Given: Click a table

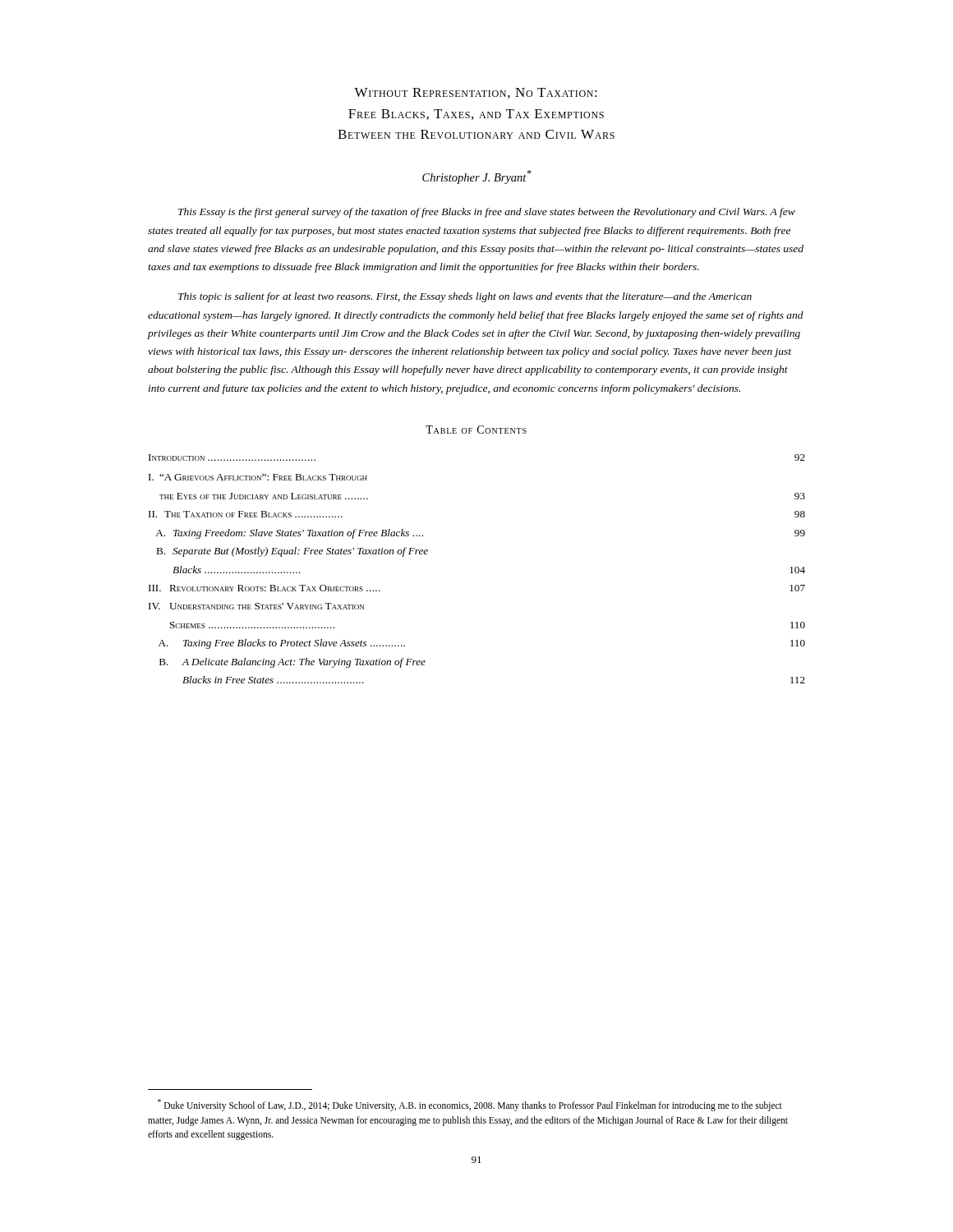Looking at the screenshot, I should (x=476, y=569).
